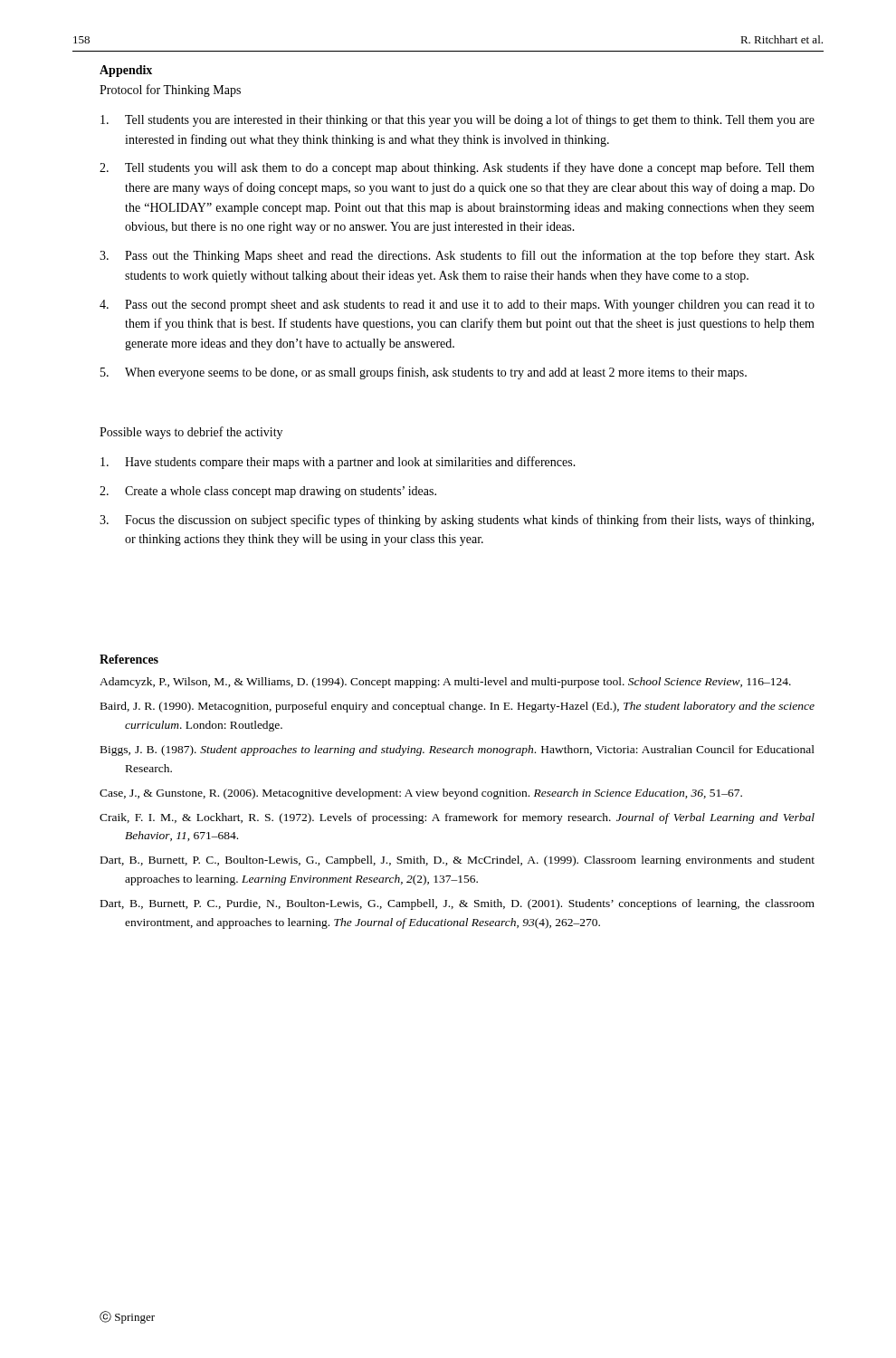Locate the text "Possible ways to debrief the activity"
This screenshot has height=1358, width=896.
191,433
